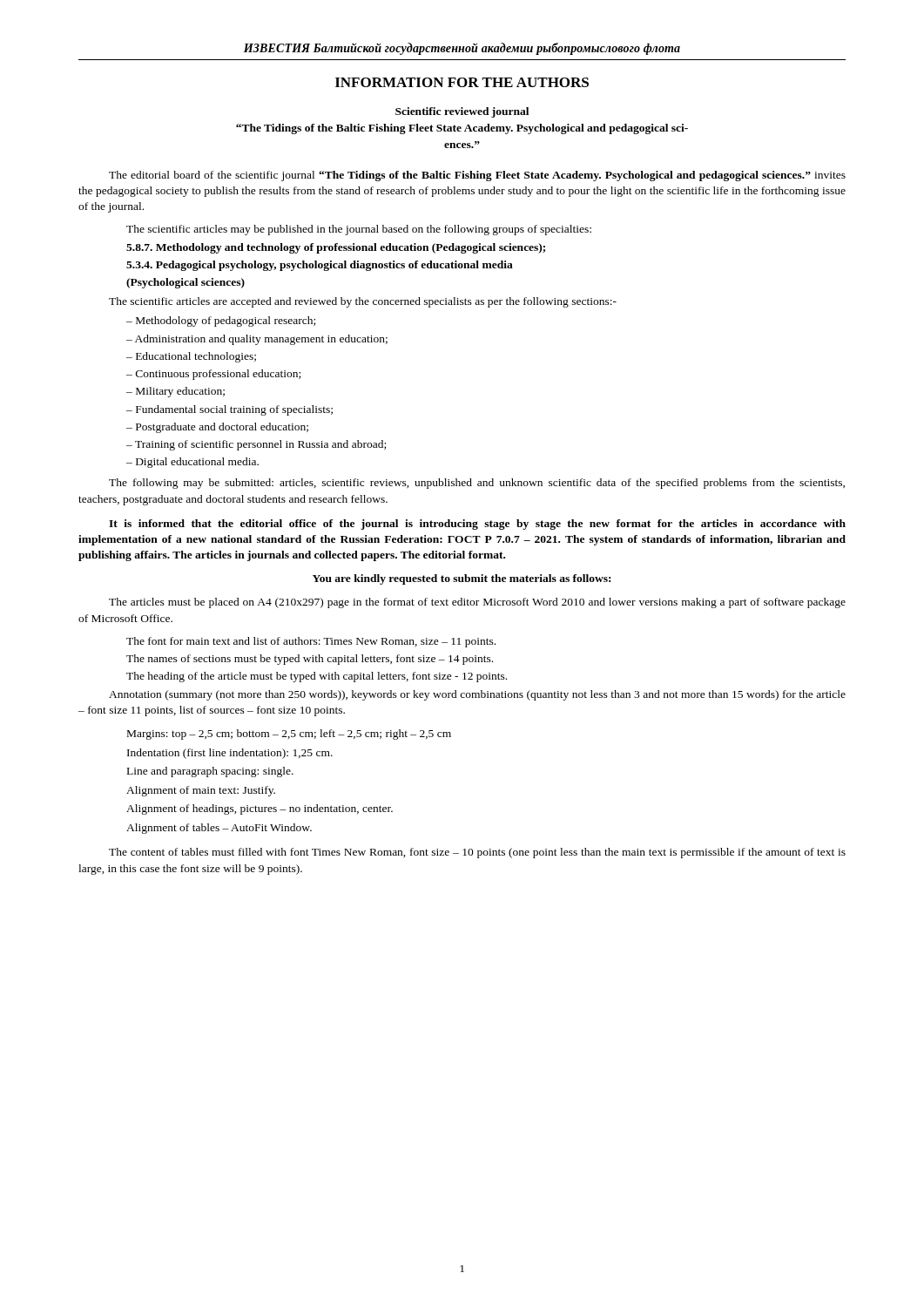The image size is (924, 1307).
Task: Where does it say "– Administration and quality management in education;"?
Action: [257, 338]
